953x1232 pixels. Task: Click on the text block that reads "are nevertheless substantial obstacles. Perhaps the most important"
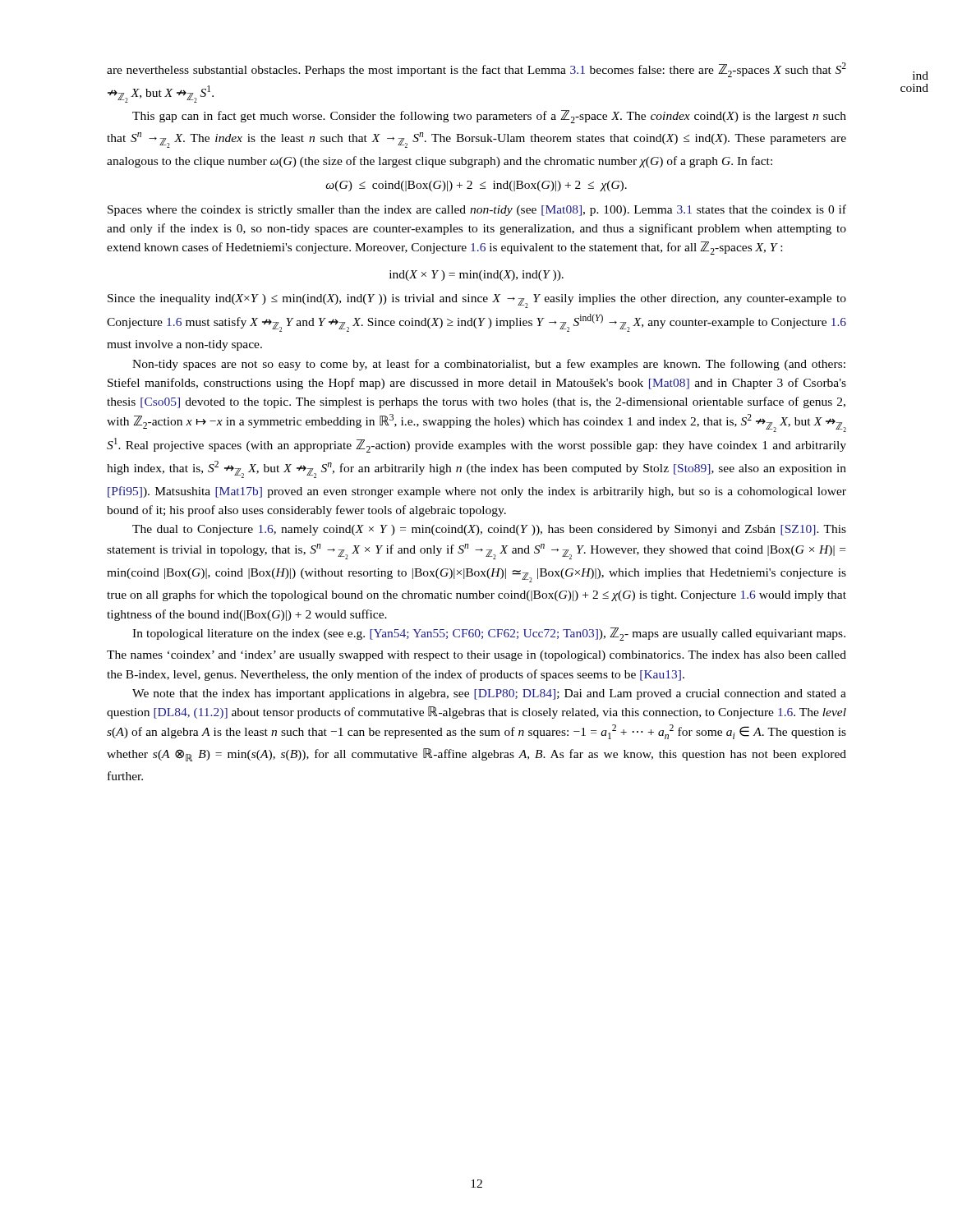[x=476, y=115]
